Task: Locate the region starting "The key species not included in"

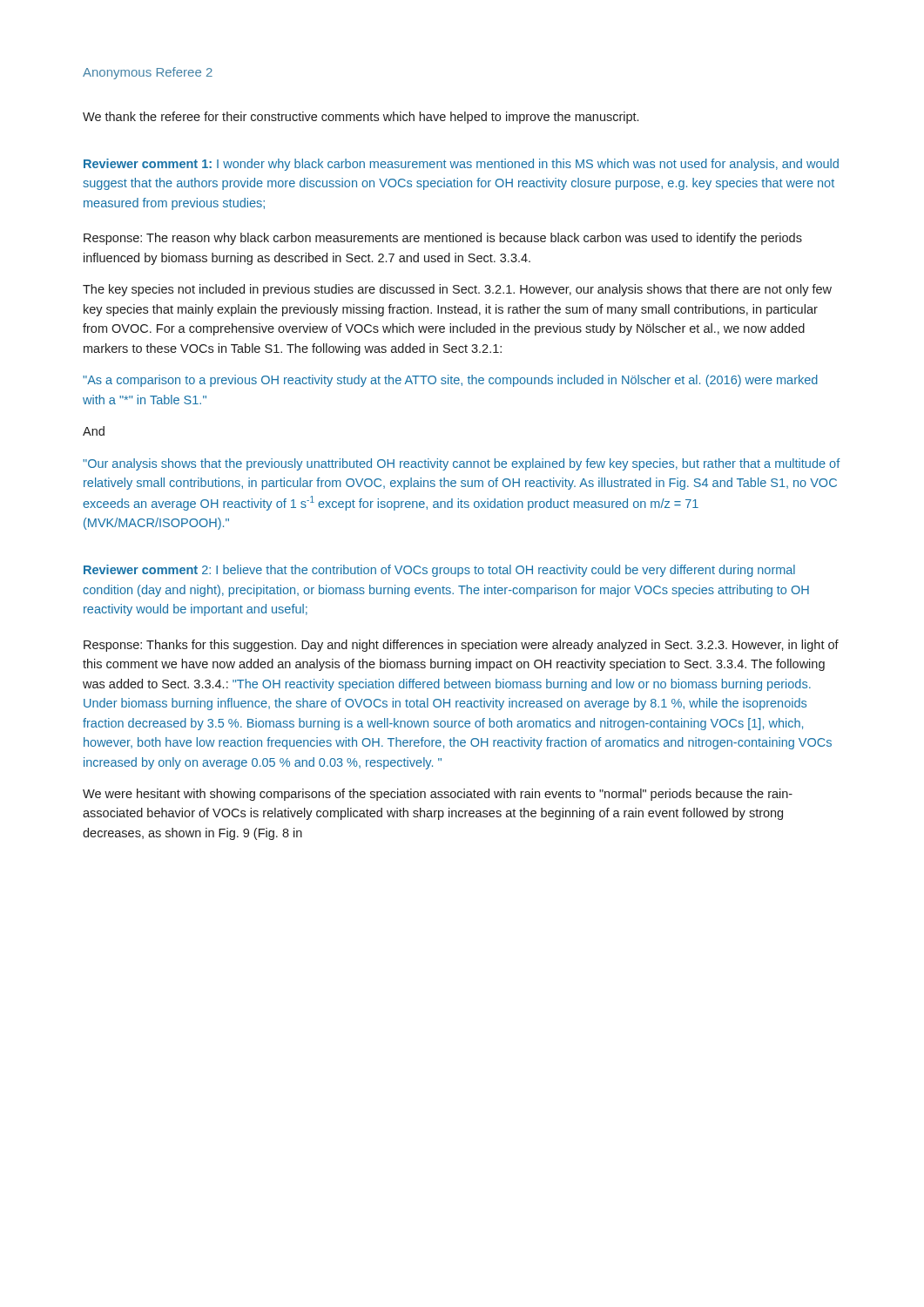Action: click(x=457, y=319)
